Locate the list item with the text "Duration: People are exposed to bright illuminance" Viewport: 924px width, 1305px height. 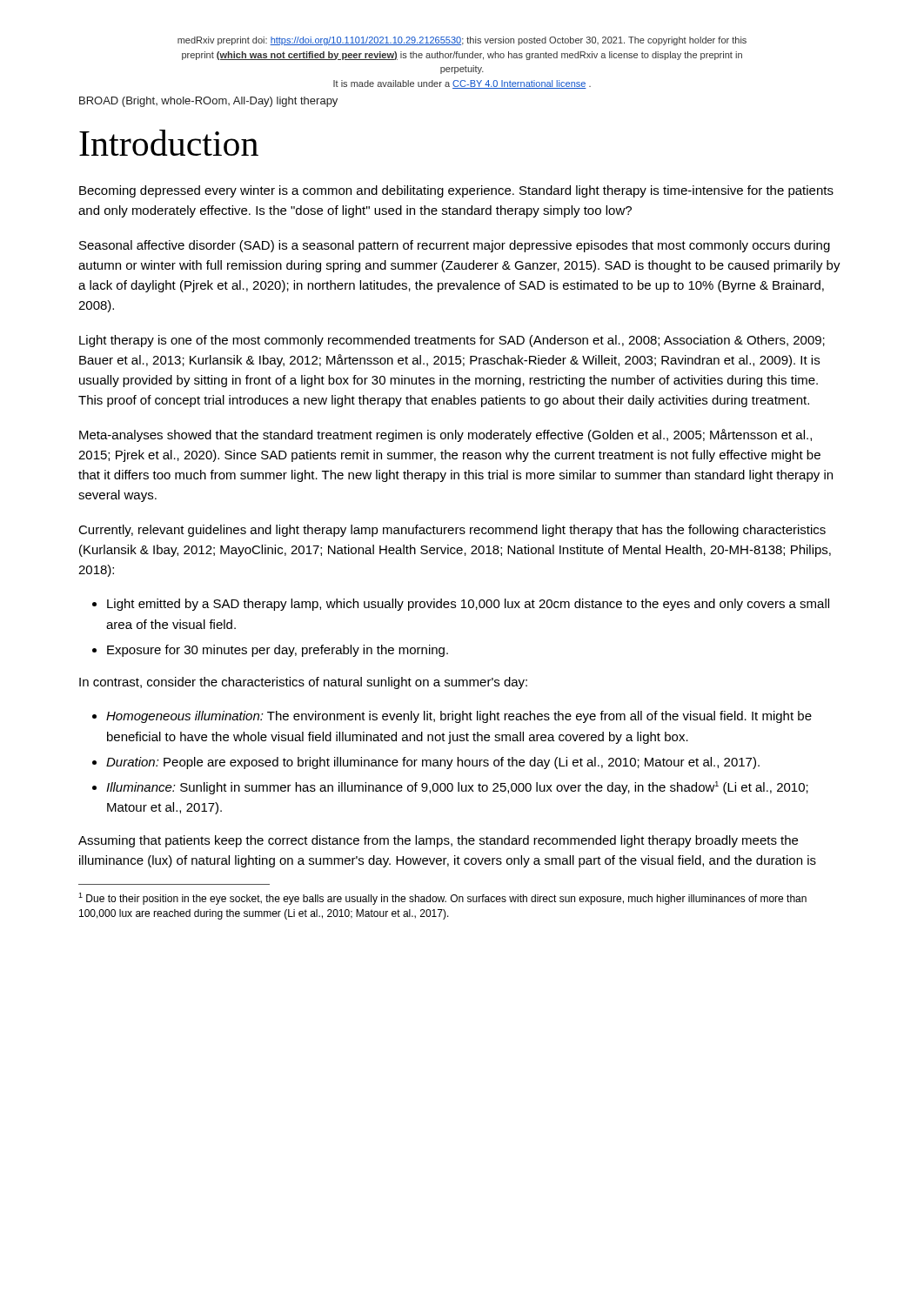click(x=433, y=761)
